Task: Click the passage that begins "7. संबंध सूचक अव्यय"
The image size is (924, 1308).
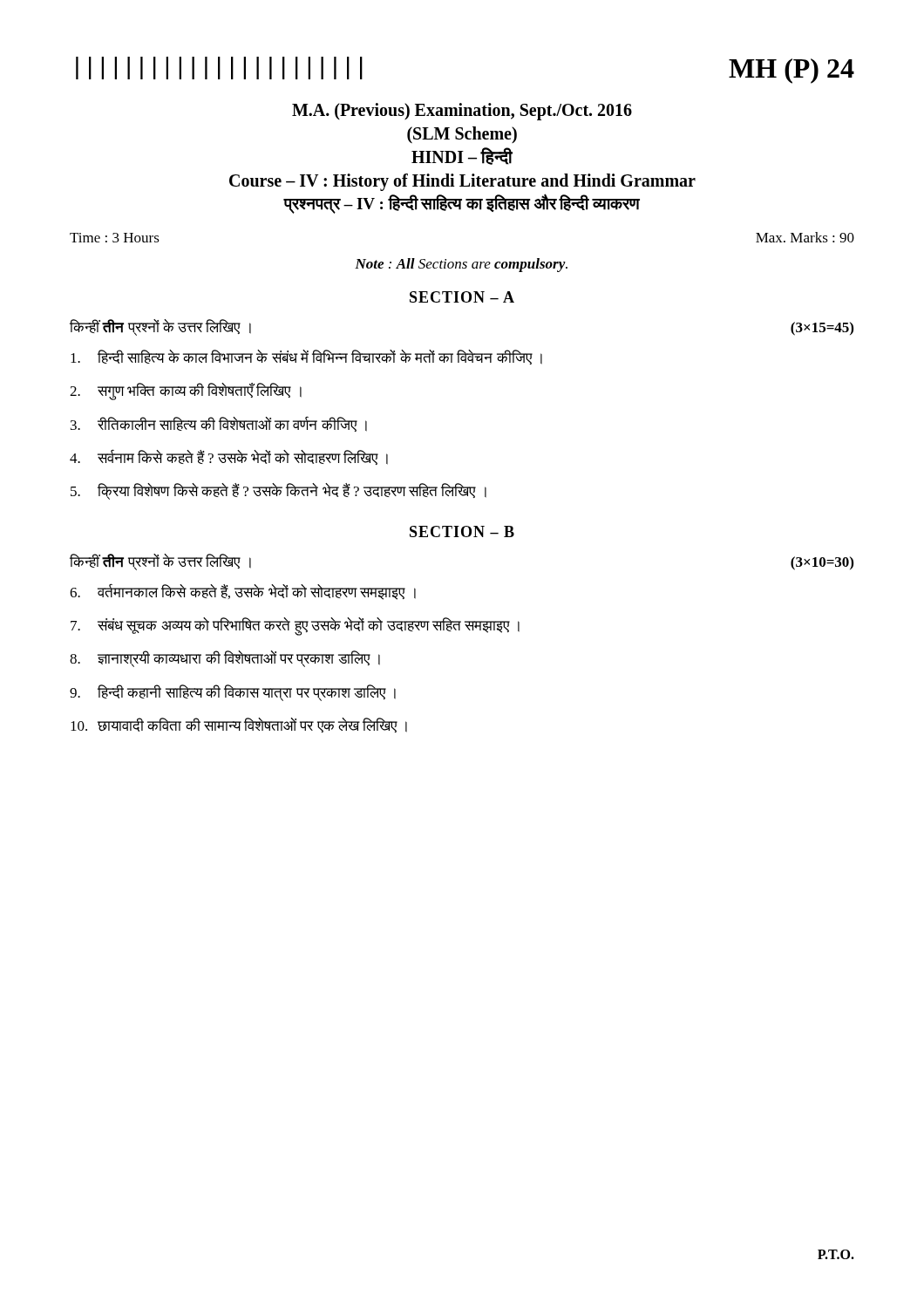Action: click(462, 626)
